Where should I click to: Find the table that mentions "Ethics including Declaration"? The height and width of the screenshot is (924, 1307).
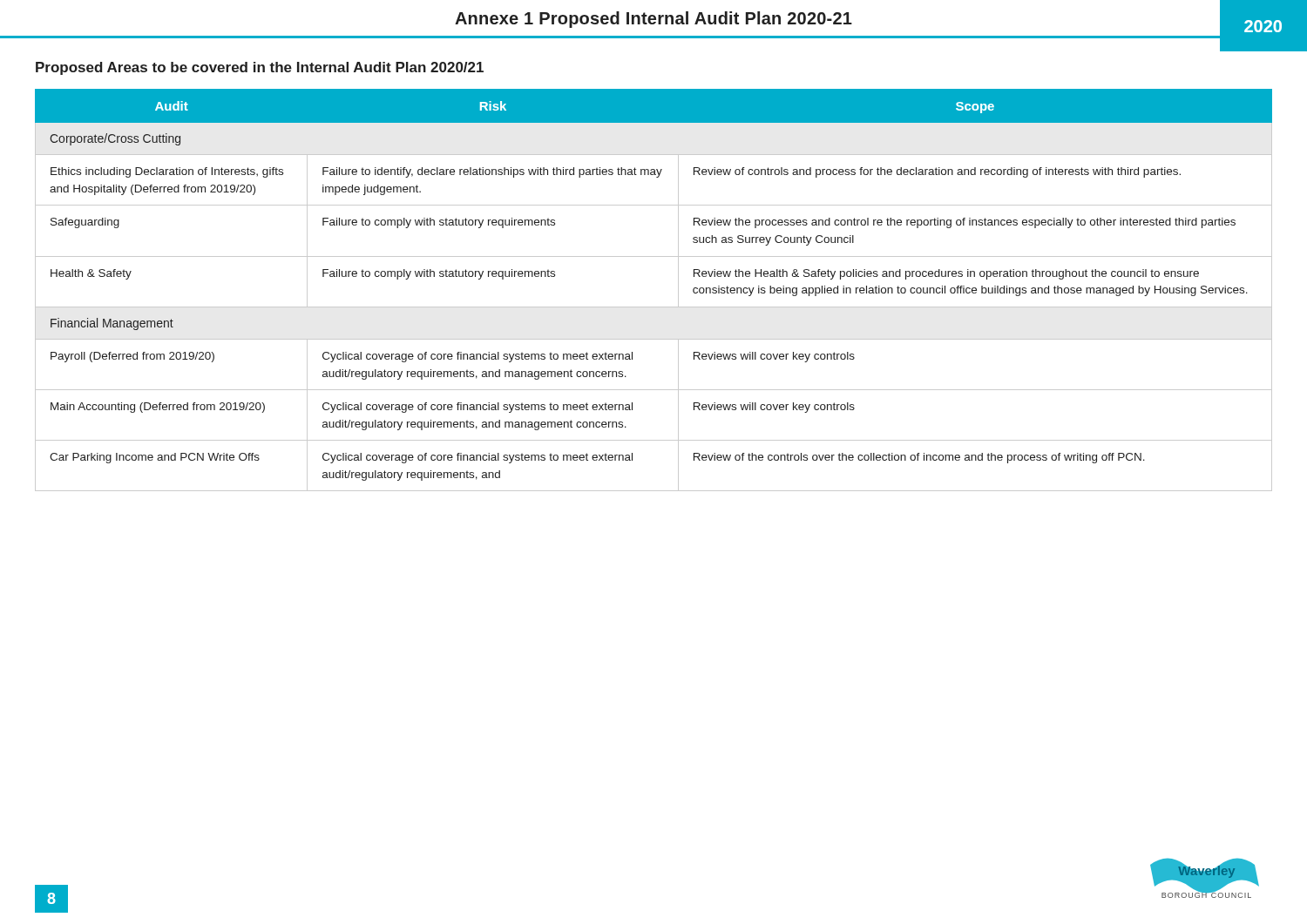(x=654, y=290)
